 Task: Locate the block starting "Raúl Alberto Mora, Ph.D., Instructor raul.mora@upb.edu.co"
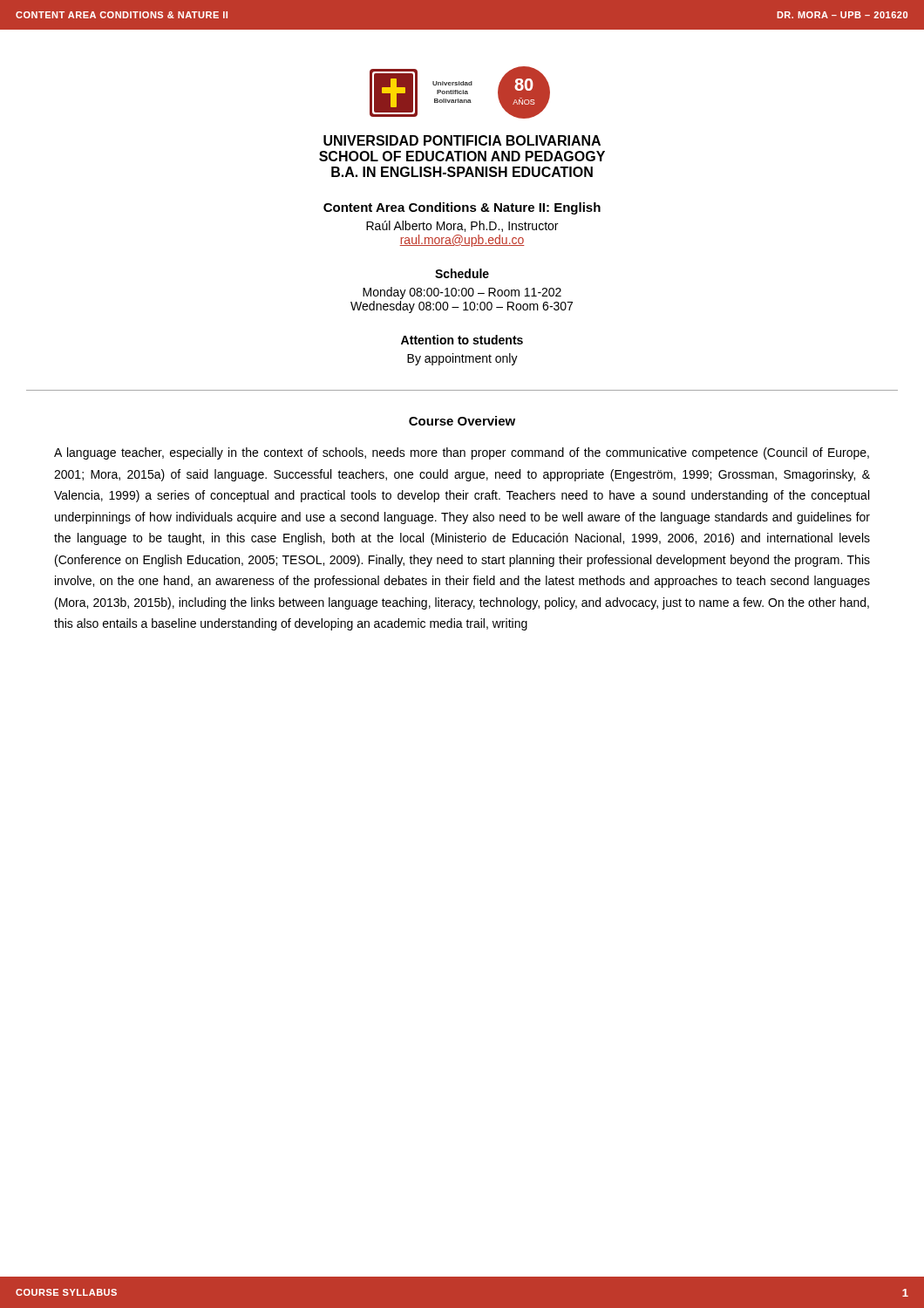pos(462,233)
